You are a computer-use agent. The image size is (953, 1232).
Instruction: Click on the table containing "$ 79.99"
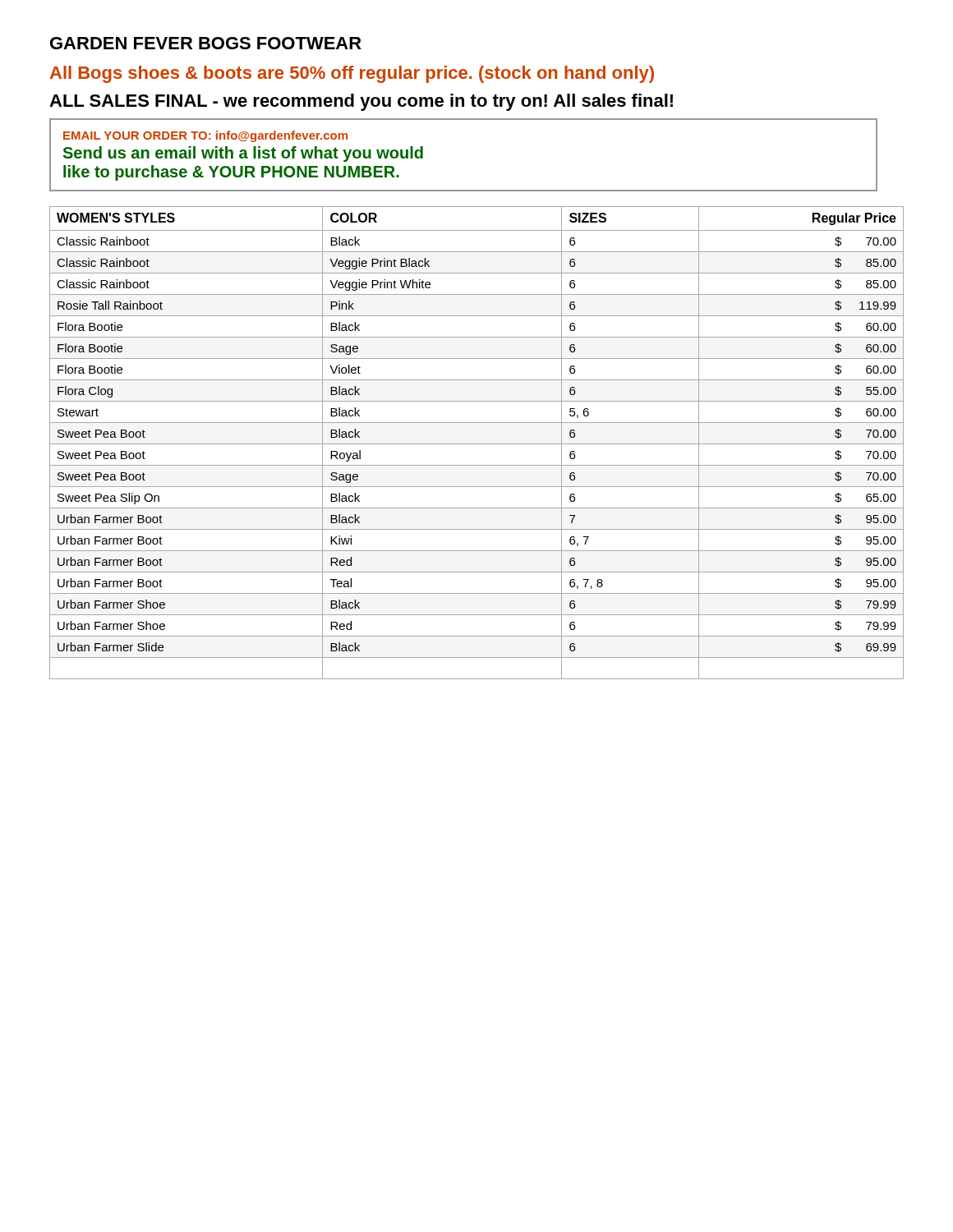pyautogui.click(x=476, y=443)
